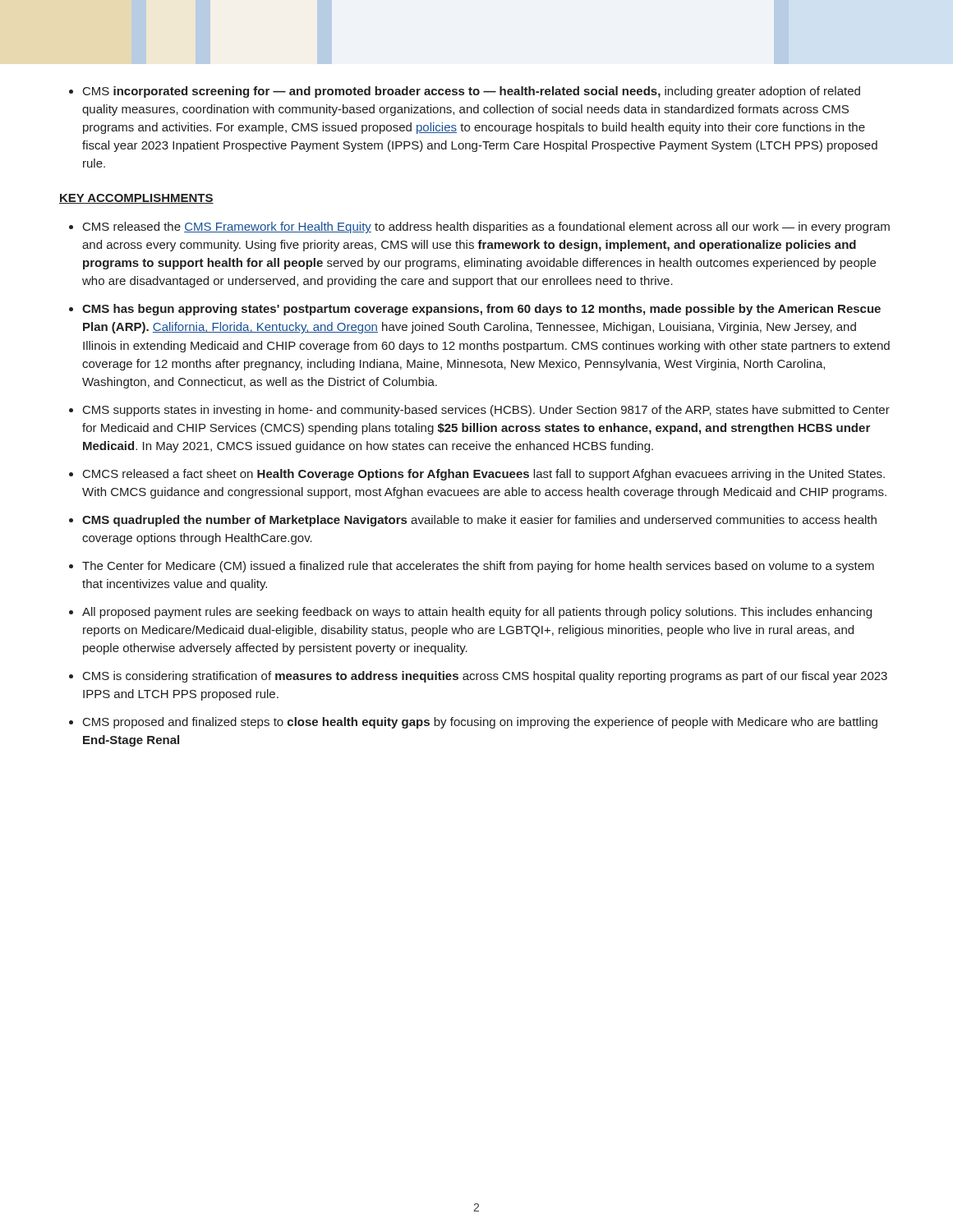Image resolution: width=953 pixels, height=1232 pixels.
Task: Navigate to the text starting "The Center for Medicare (CM) issued a"
Action: [x=478, y=575]
